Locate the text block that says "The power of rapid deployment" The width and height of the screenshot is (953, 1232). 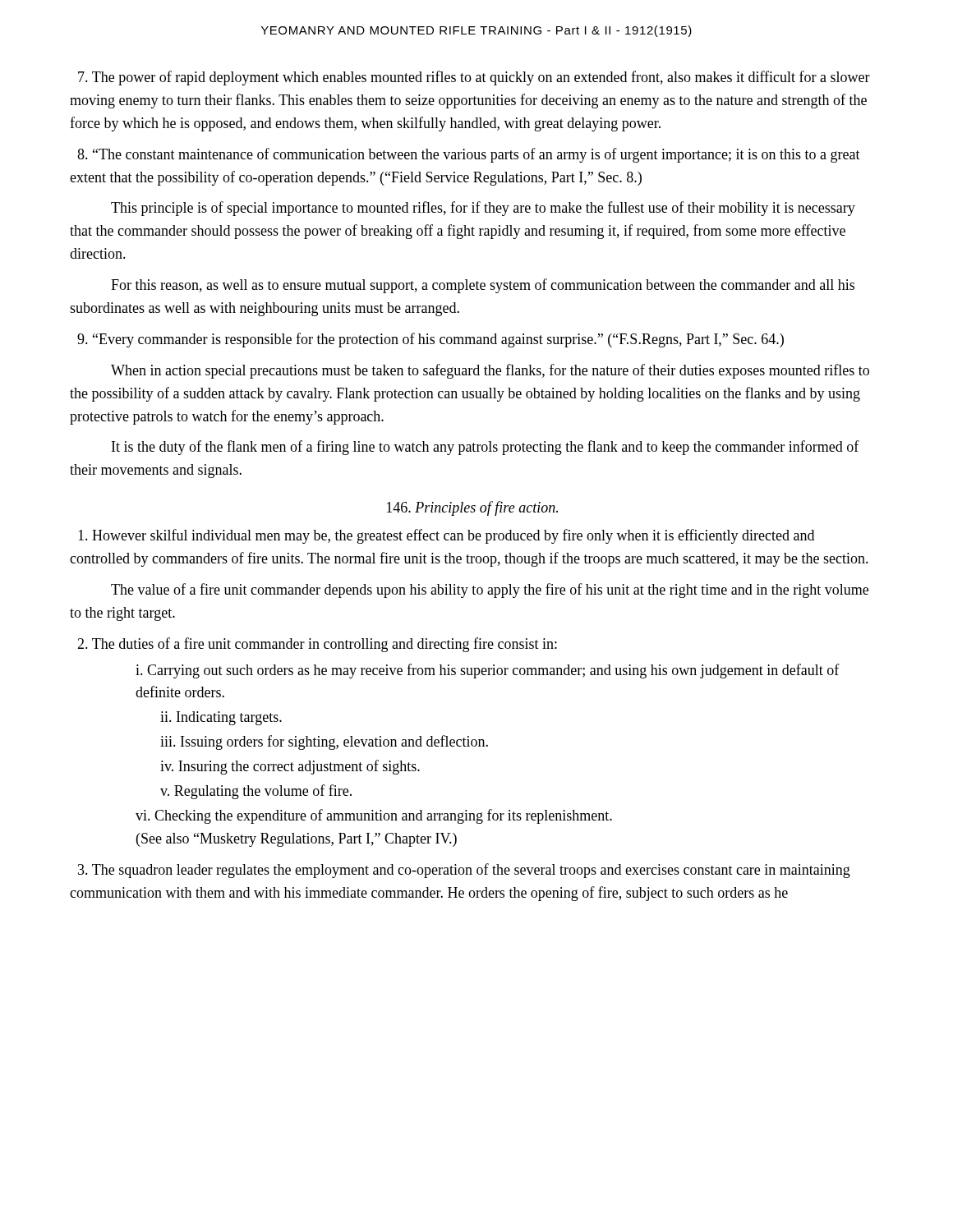(x=472, y=101)
